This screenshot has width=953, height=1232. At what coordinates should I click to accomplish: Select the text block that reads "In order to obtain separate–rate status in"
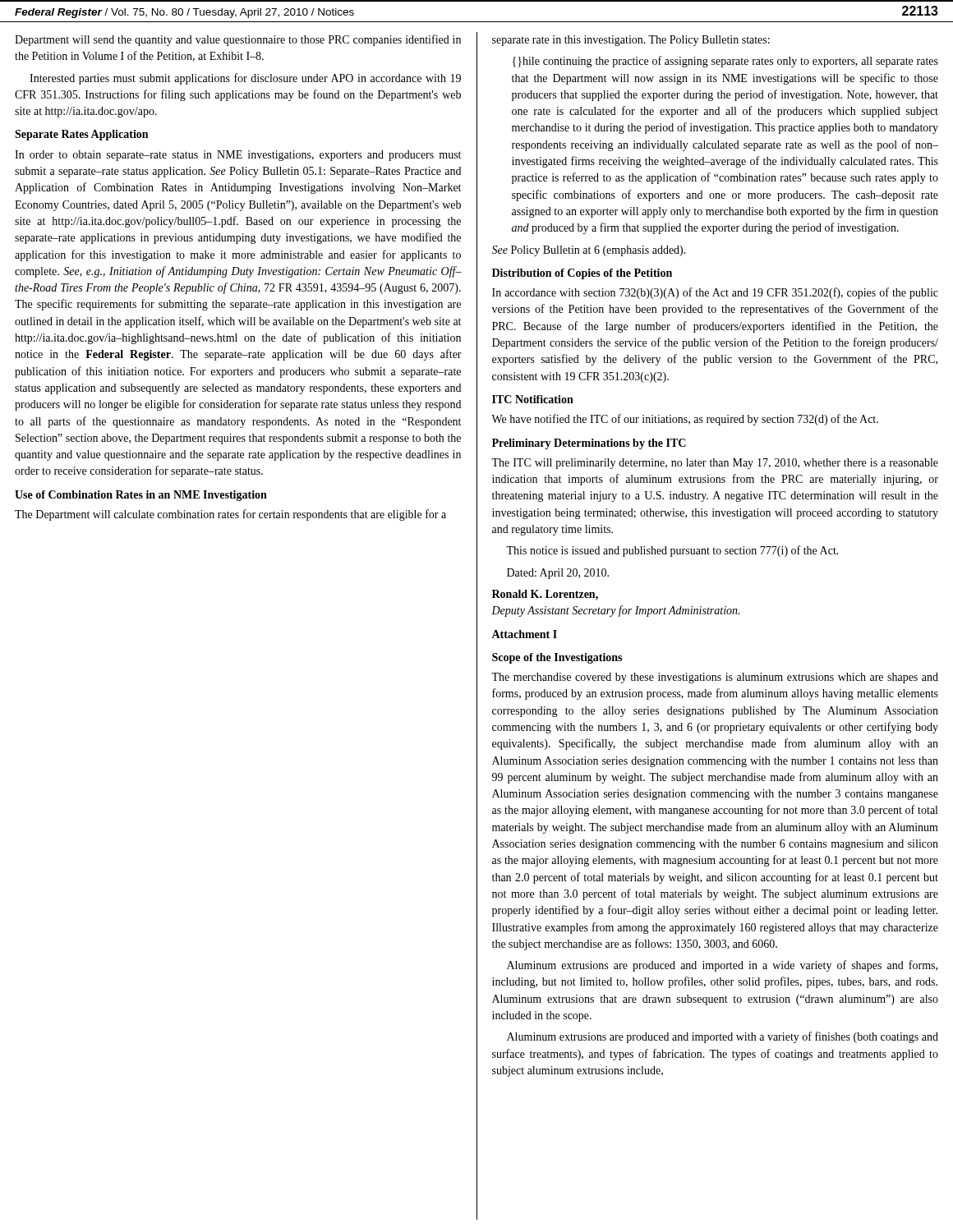point(238,314)
